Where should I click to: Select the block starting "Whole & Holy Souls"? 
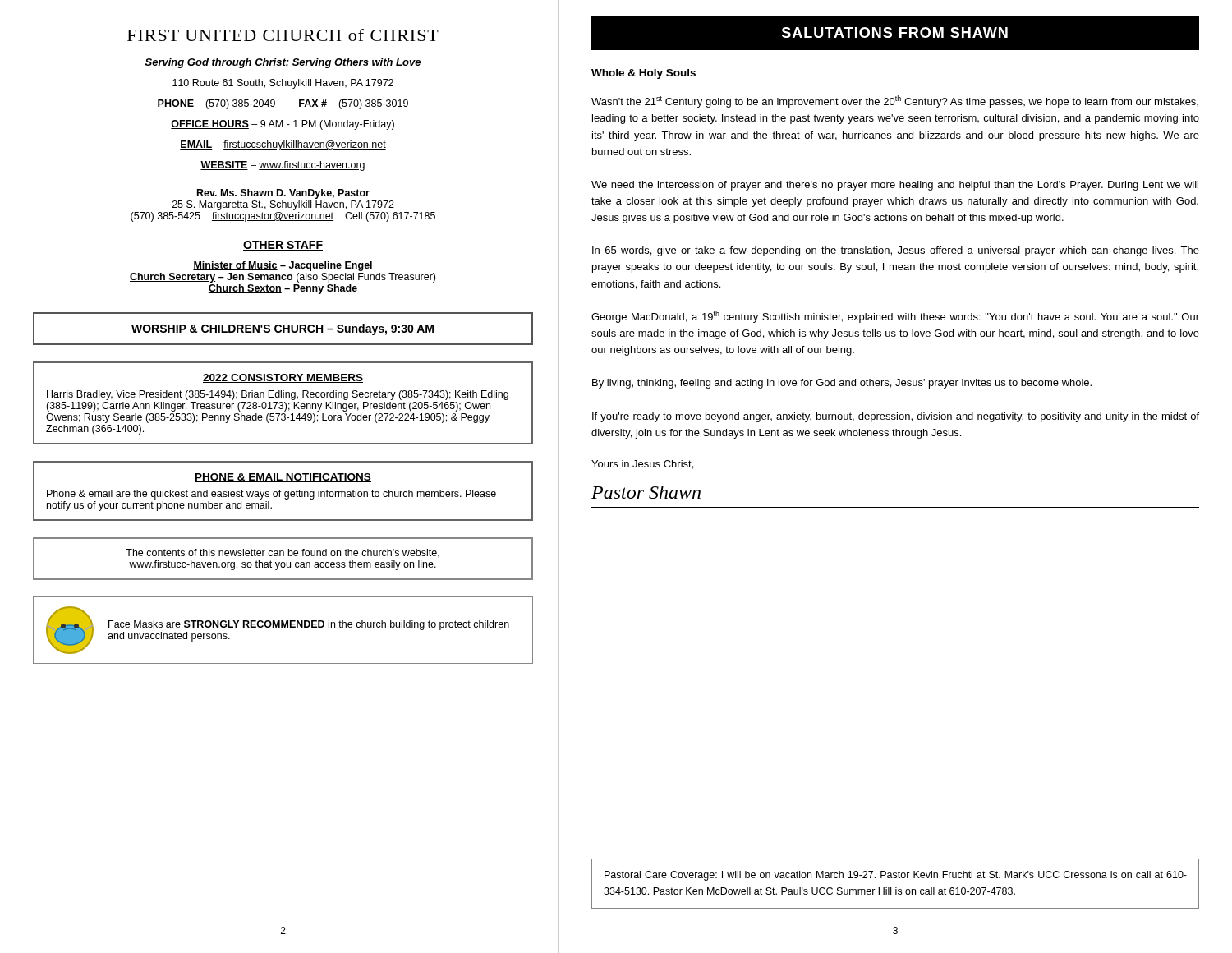644,73
